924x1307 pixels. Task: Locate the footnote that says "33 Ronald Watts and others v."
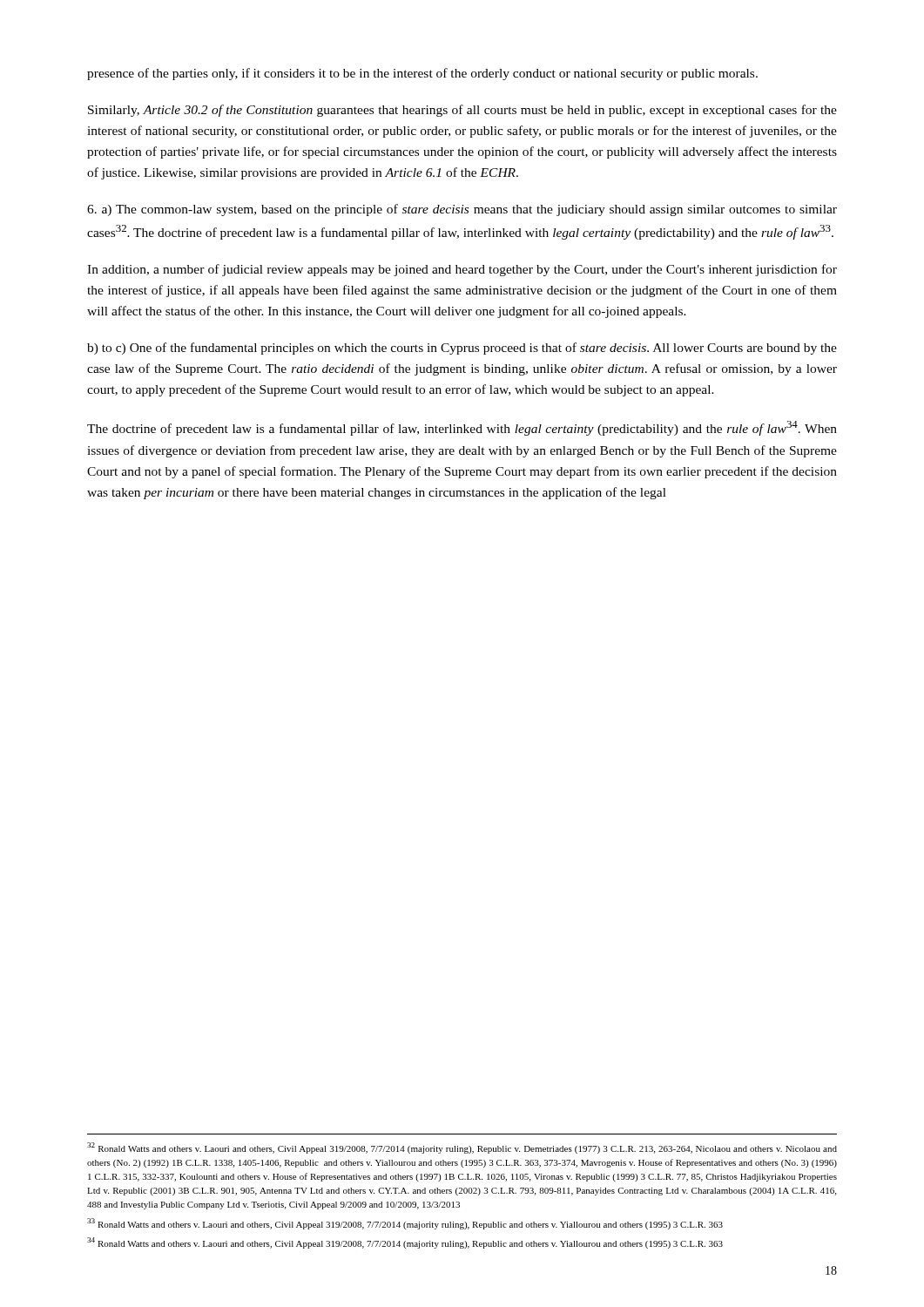(405, 1223)
